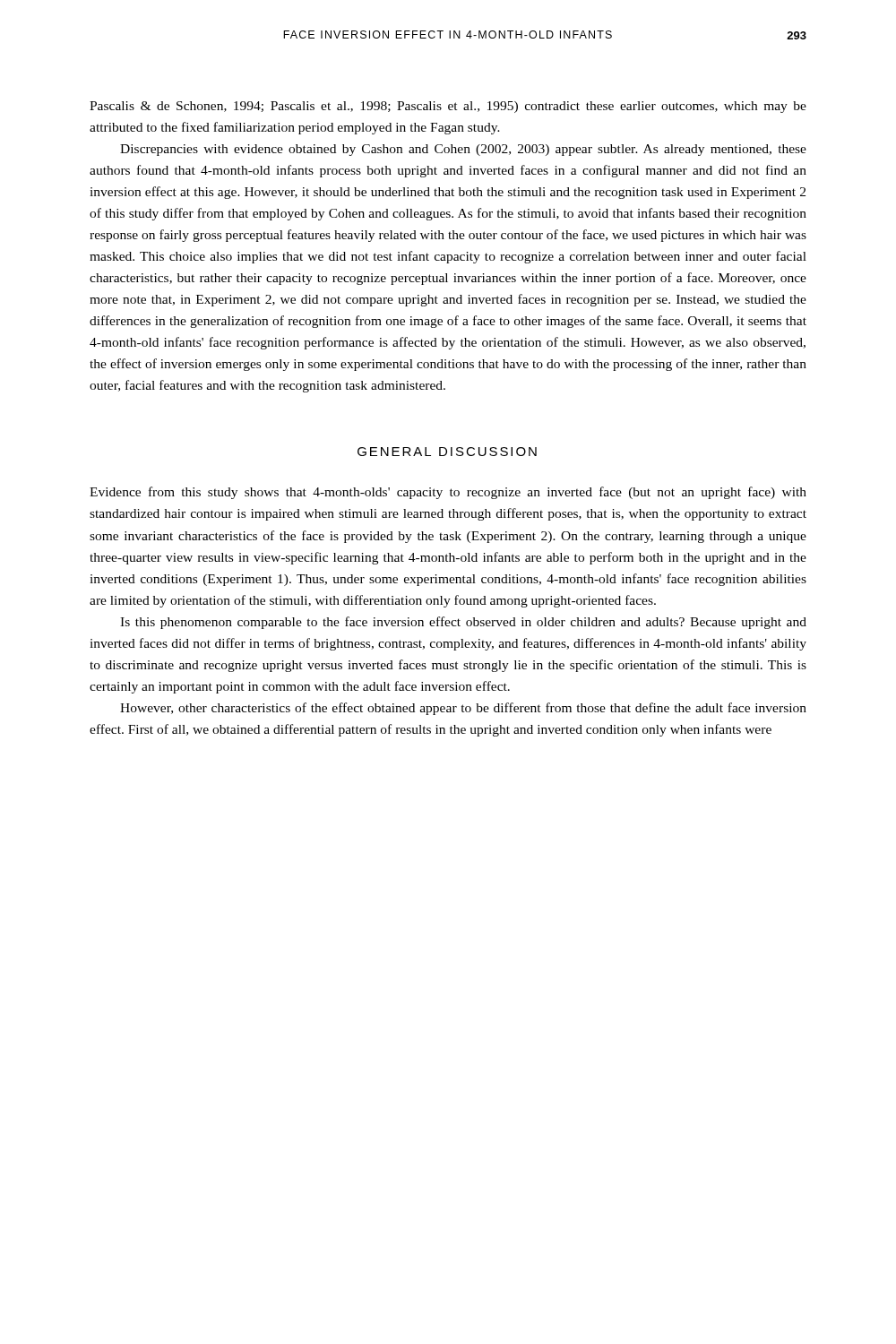The image size is (896, 1344).
Task: Click on the text starting "Discrepancies with evidence obtained by Cashon and Cohen"
Action: (x=448, y=267)
